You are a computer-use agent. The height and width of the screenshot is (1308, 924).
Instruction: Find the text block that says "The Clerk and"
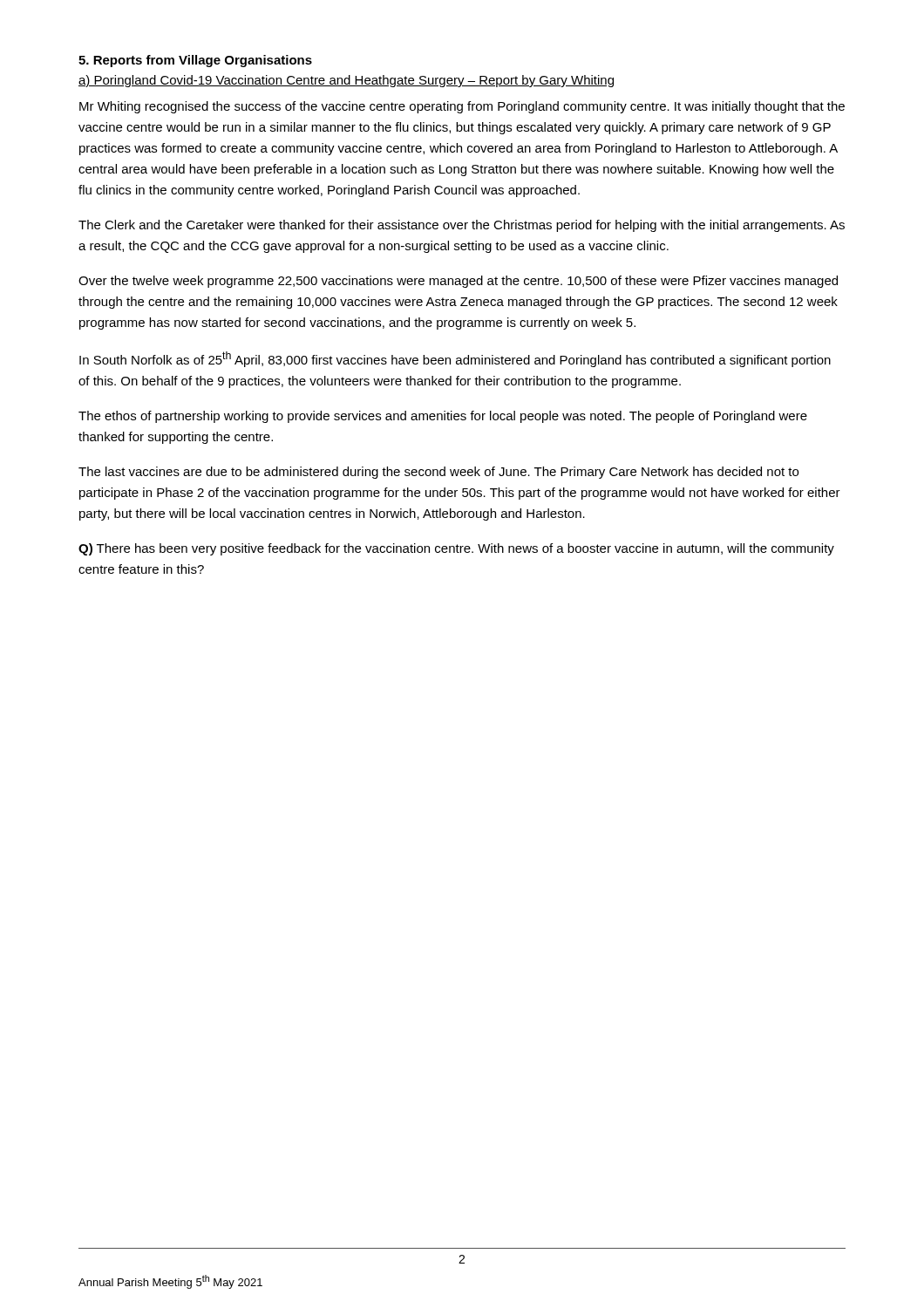coord(462,235)
